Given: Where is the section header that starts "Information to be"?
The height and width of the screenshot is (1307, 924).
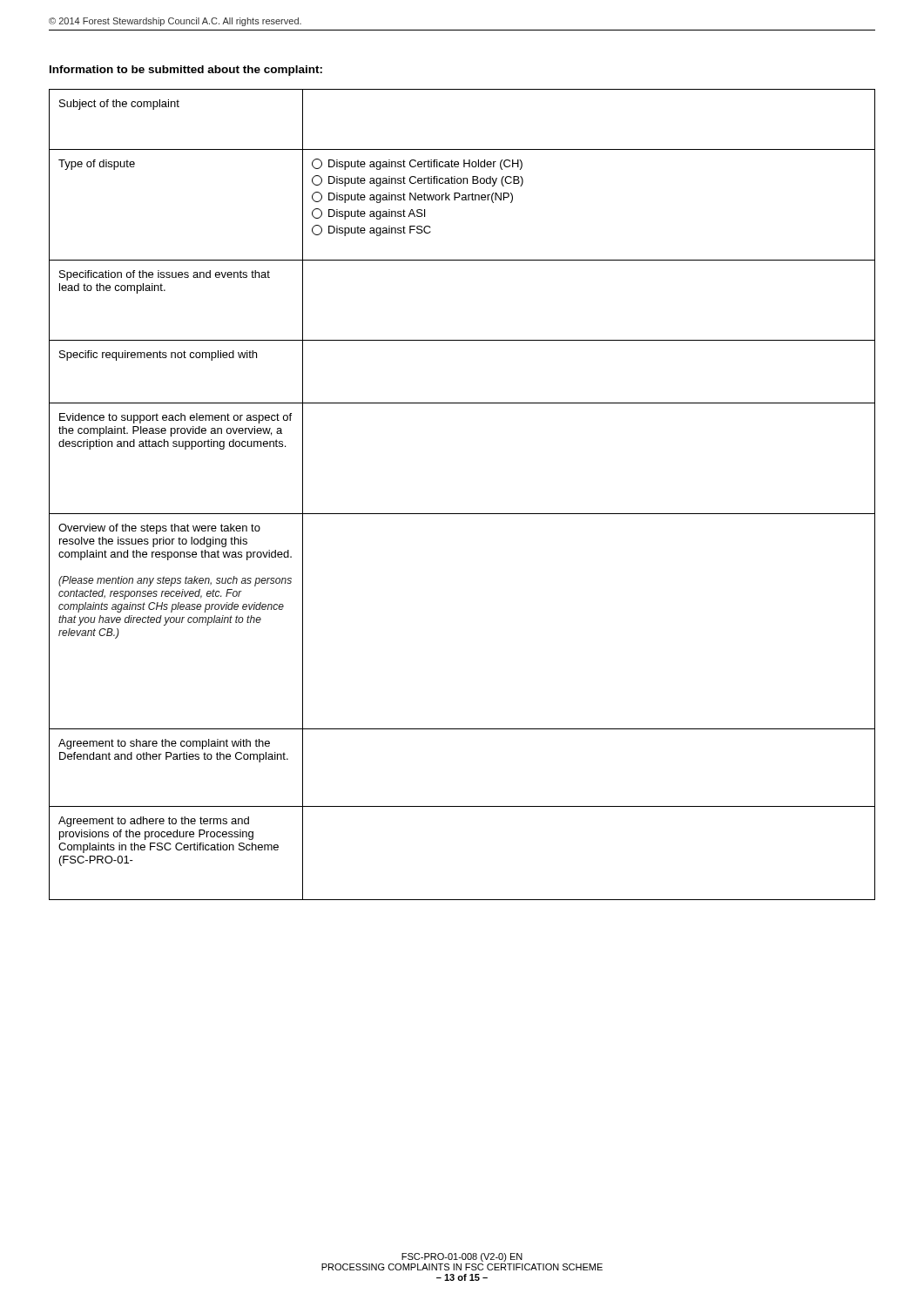Looking at the screenshot, I should 186,69.
